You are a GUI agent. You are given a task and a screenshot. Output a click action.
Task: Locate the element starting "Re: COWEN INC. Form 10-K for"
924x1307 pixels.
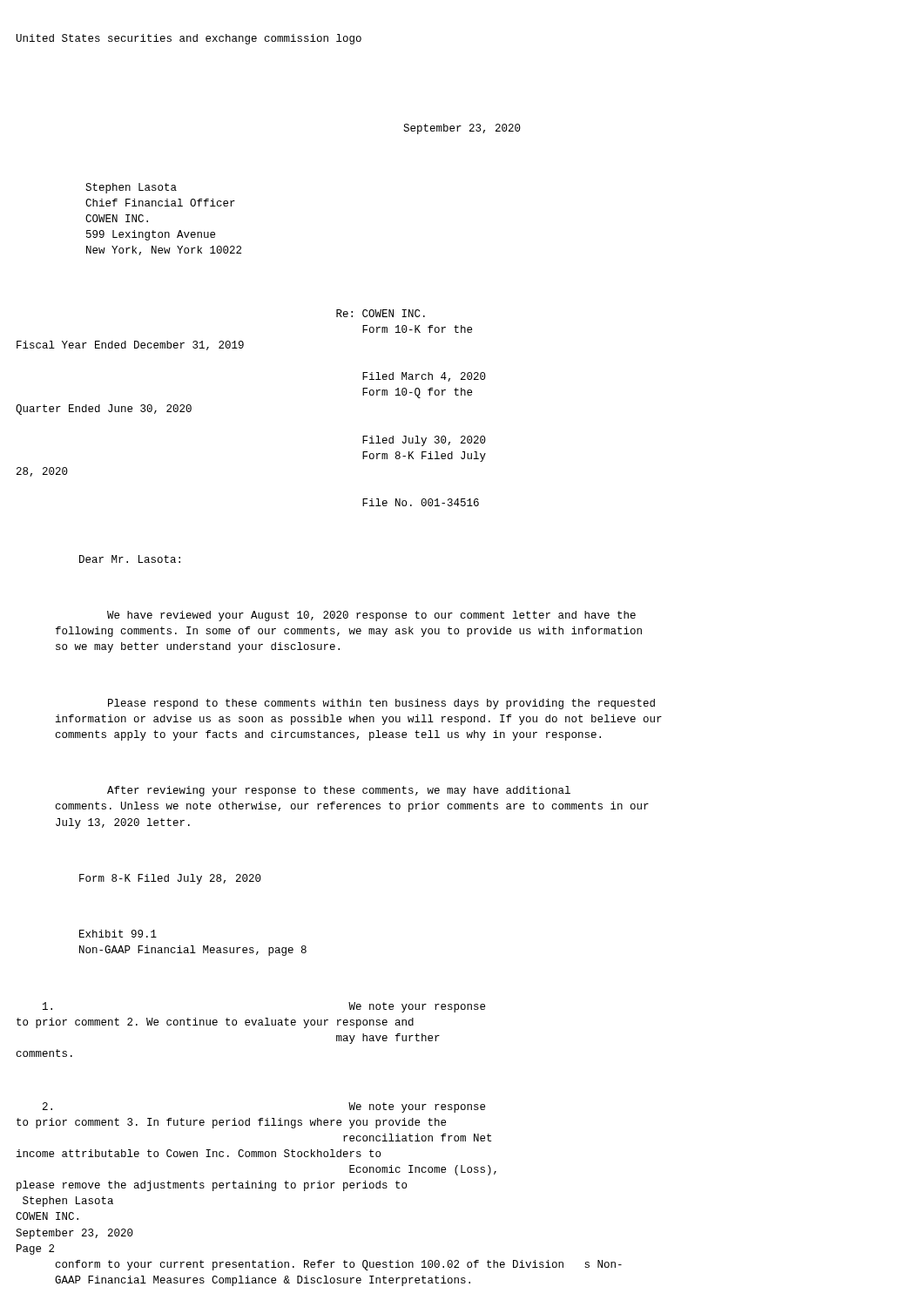point(381,313)
